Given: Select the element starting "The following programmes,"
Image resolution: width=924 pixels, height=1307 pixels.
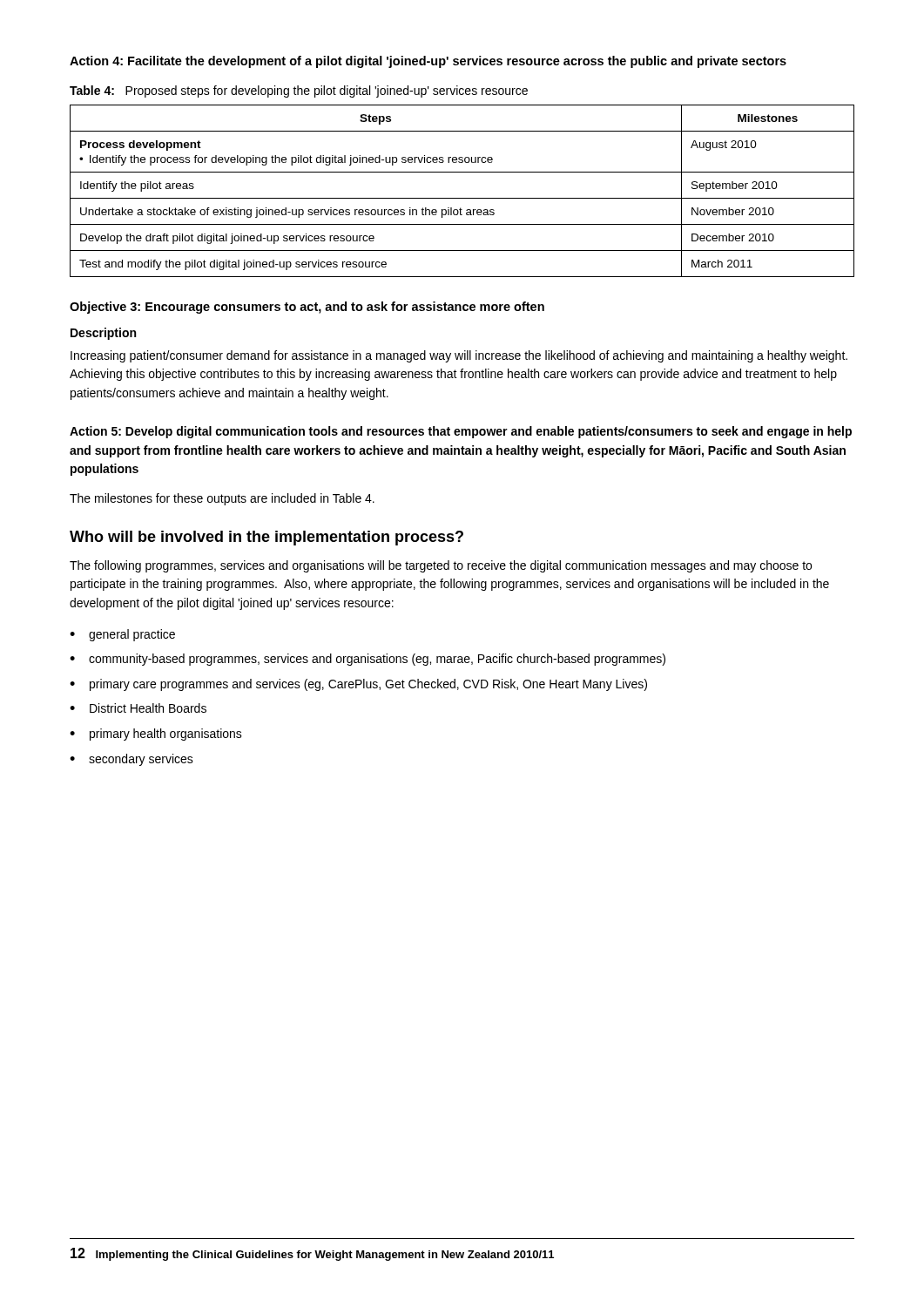Looking at the screenshot, I should click(x=450, y=584).
